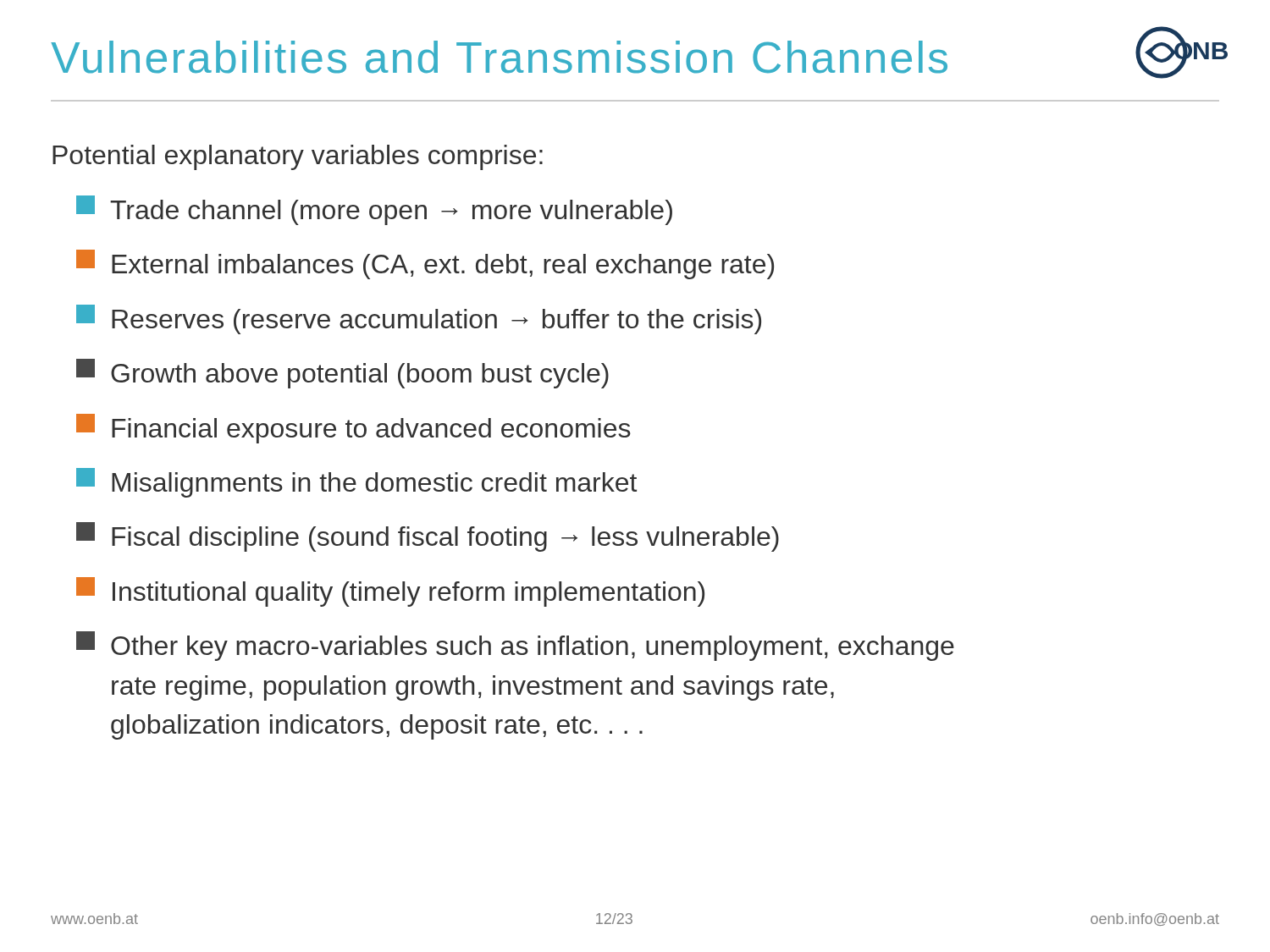Point to the block beginning "Reserves (reserve accumulation"
Image resolution: width=1270 pixels, height=952 pixels.
click(420, 319)
